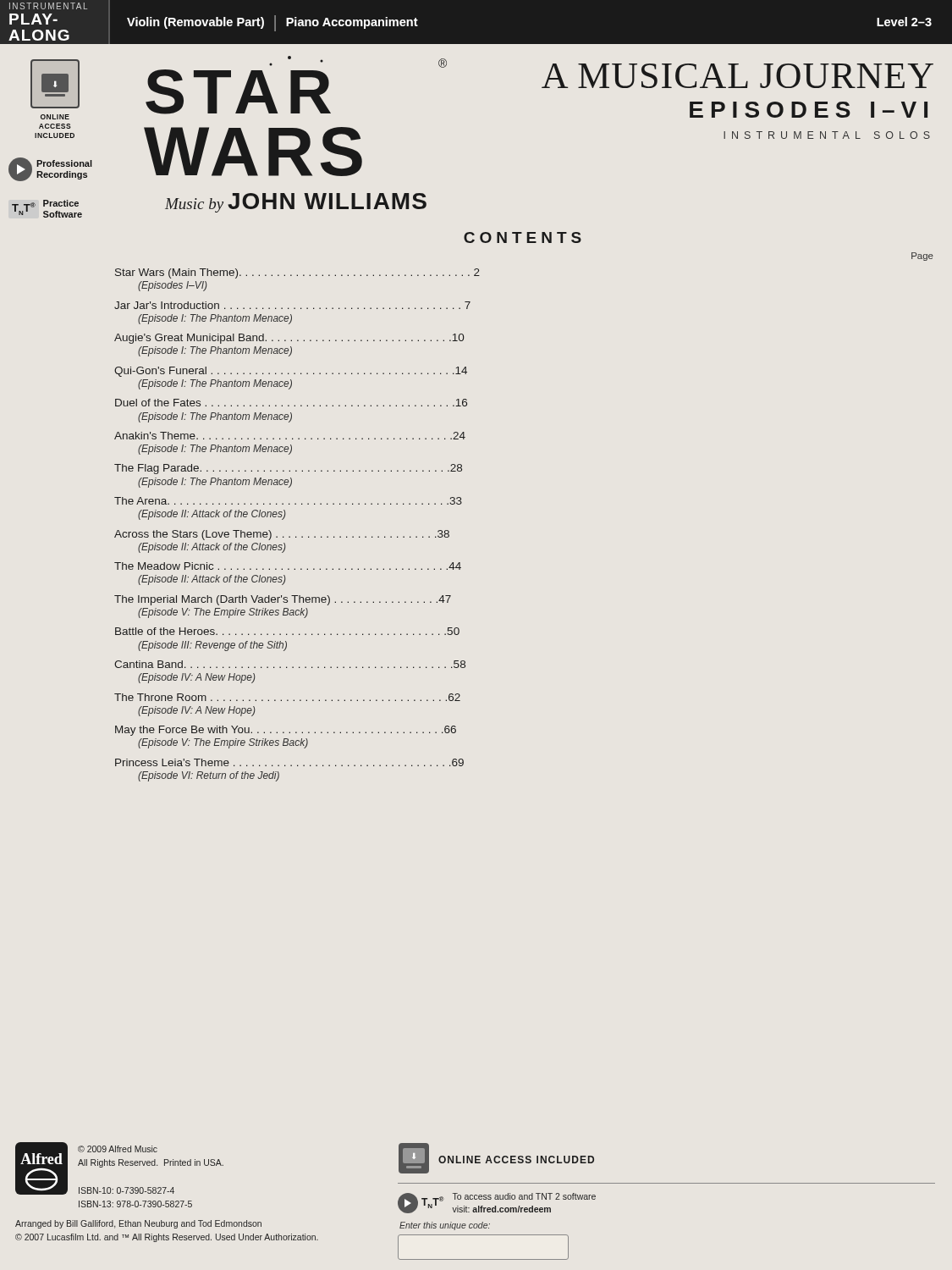Locate the list item that reads "The Imperial March (Darth Vader's"

283,600
